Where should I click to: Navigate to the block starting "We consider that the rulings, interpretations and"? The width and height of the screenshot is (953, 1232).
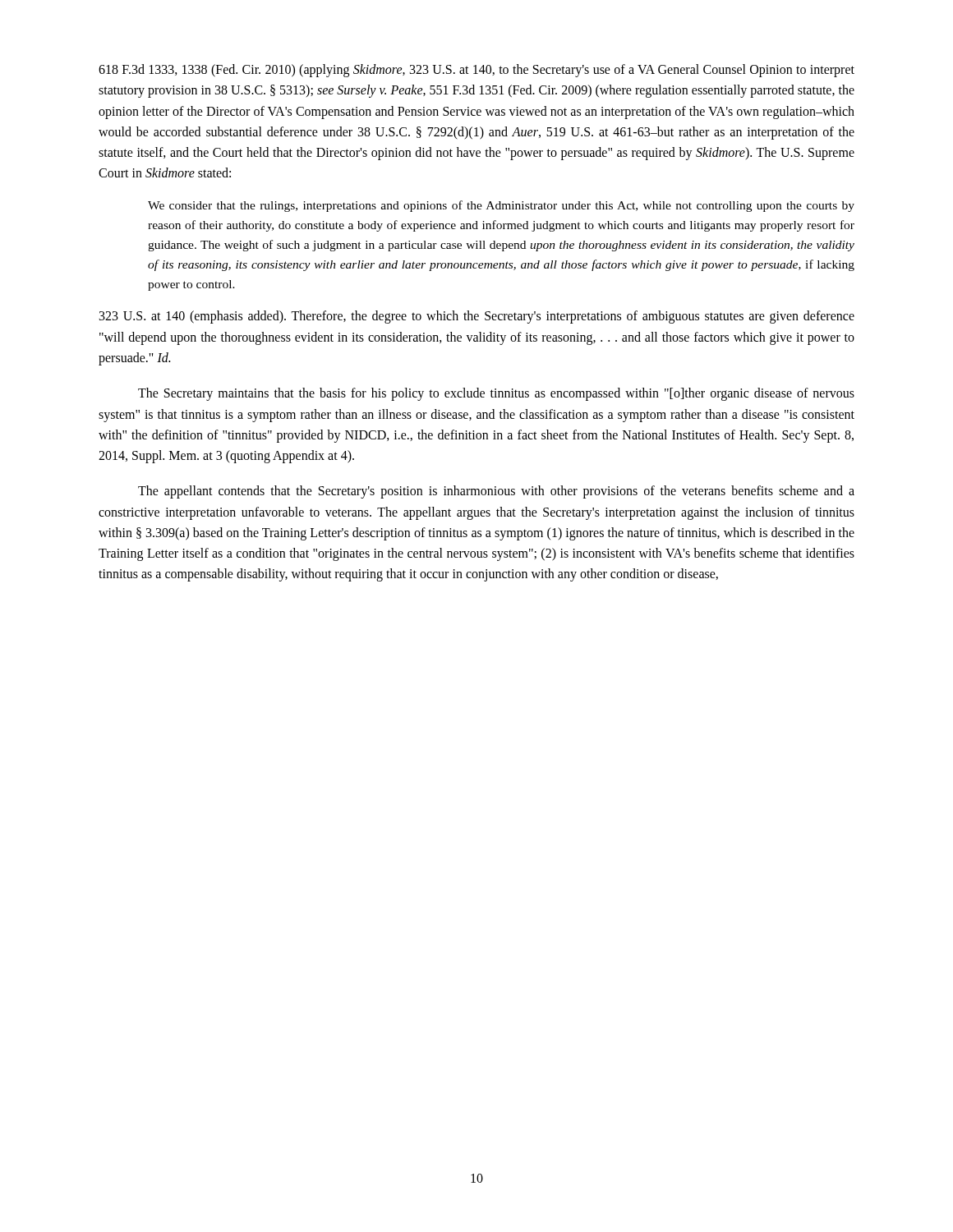pyautogui.click(x=501, y=244)
